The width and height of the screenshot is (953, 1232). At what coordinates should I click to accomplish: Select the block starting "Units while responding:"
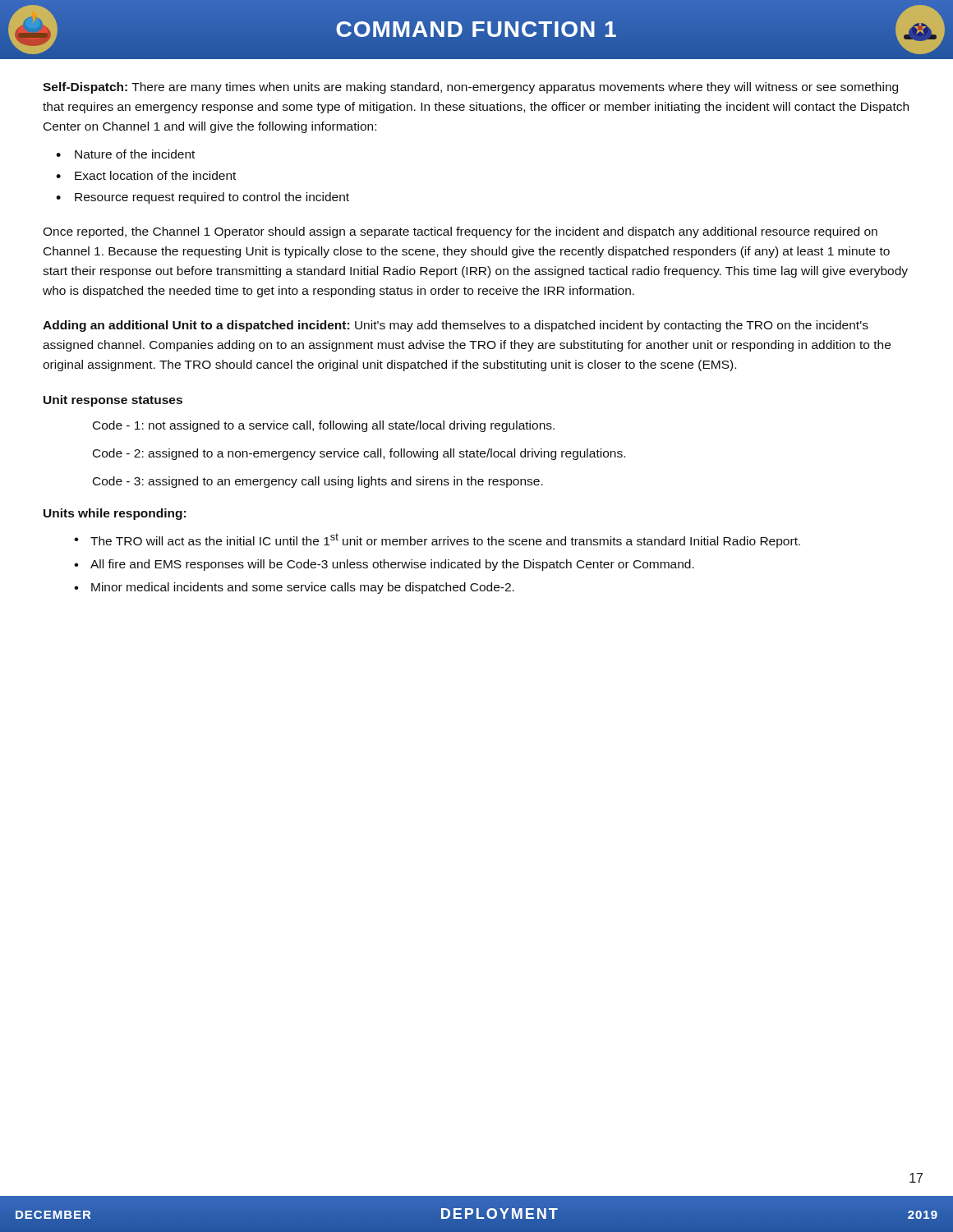[115, 513]
